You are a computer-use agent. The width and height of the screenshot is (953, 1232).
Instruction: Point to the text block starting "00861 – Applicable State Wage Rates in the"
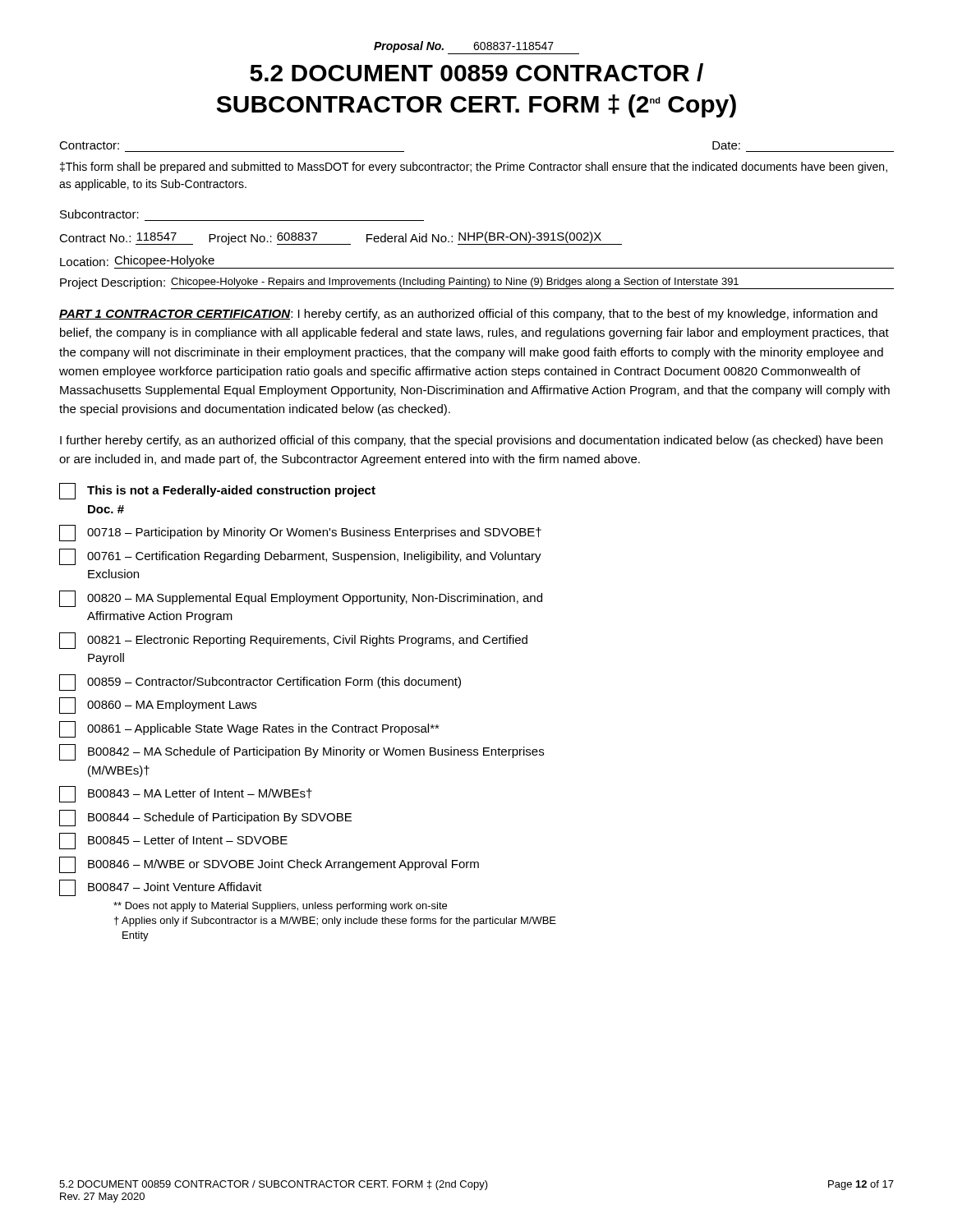[249, 729]
